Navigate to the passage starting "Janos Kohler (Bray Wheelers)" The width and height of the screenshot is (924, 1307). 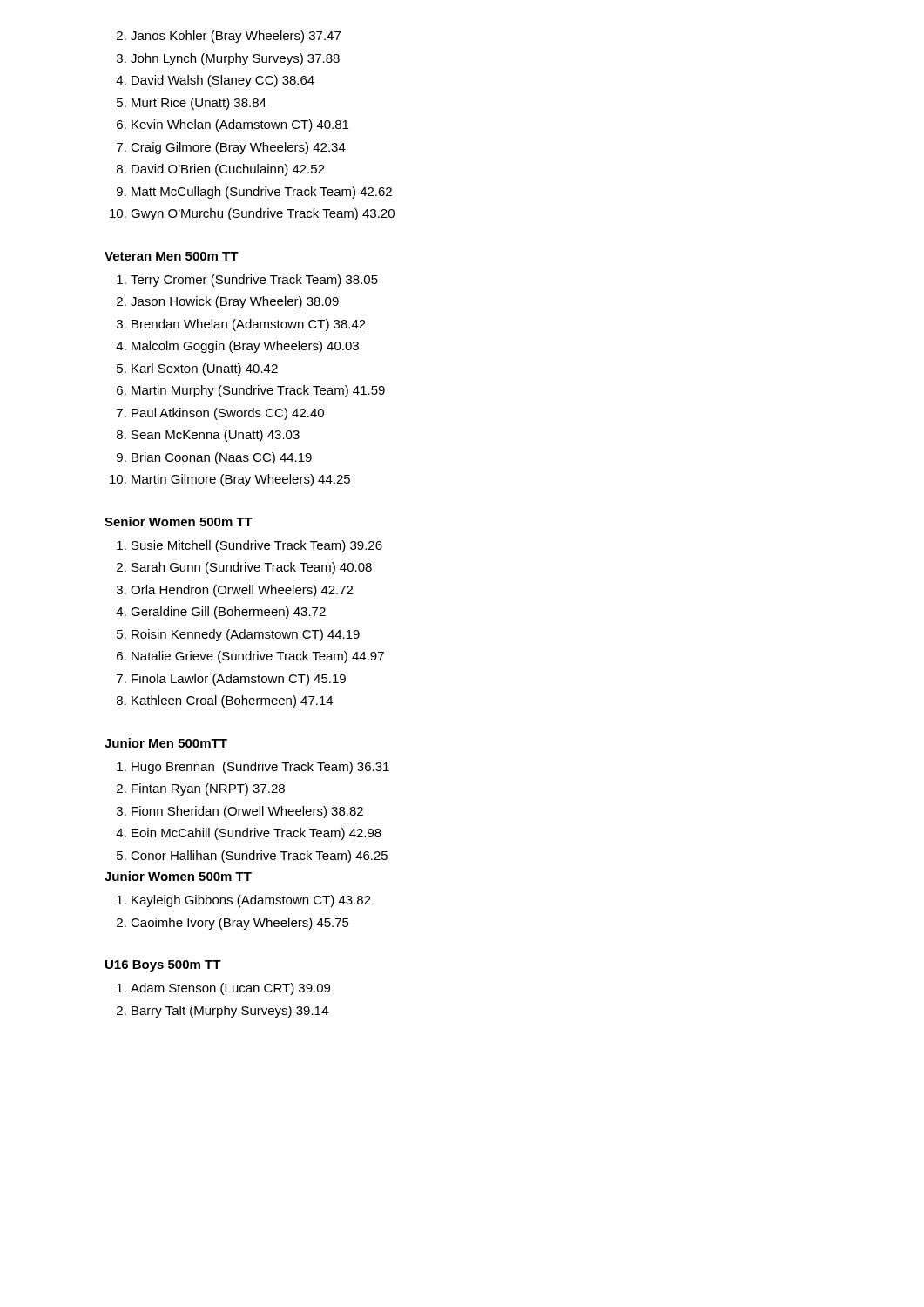236,37
